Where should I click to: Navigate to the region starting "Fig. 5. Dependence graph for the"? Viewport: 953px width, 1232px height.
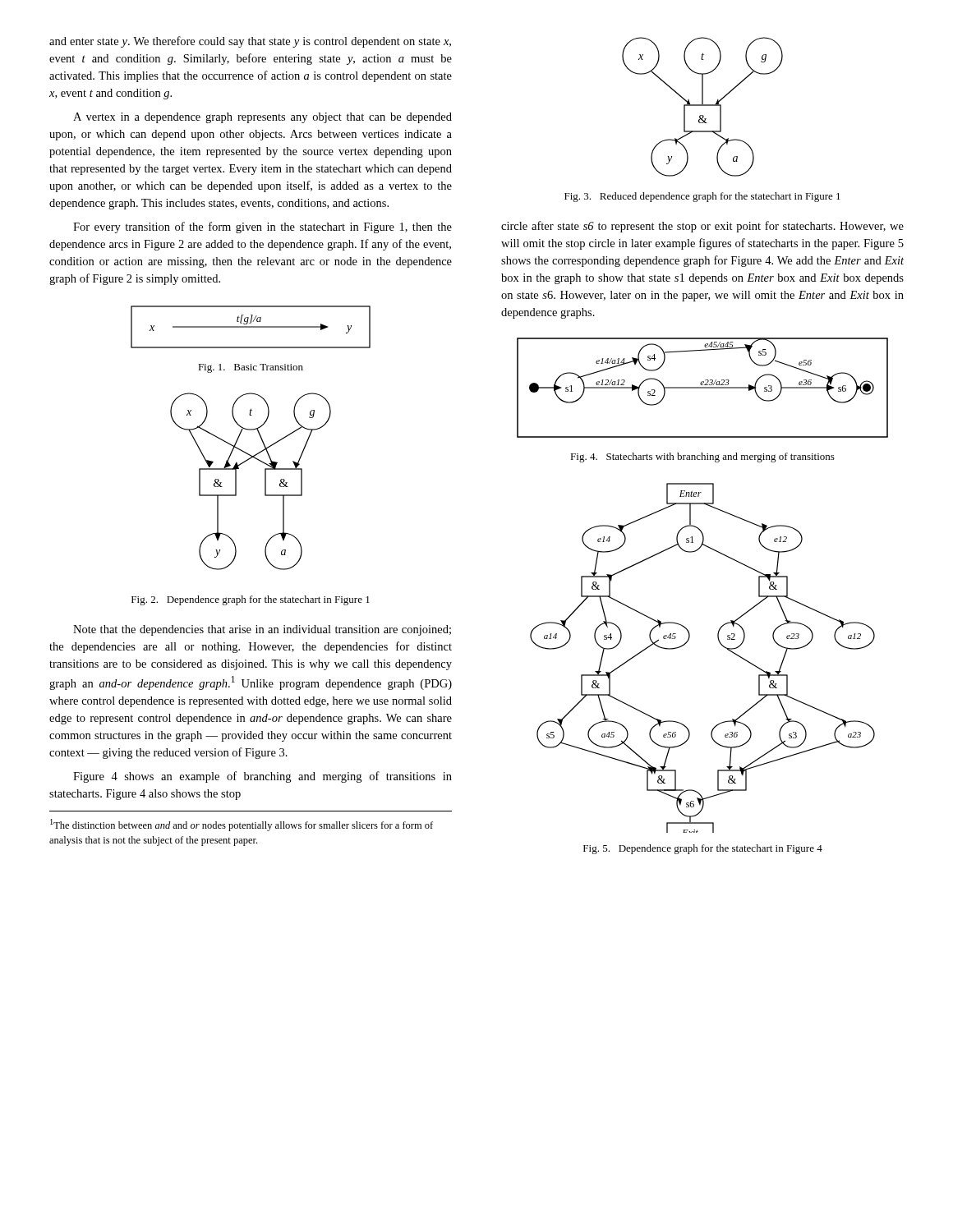(x=702, y=848)
